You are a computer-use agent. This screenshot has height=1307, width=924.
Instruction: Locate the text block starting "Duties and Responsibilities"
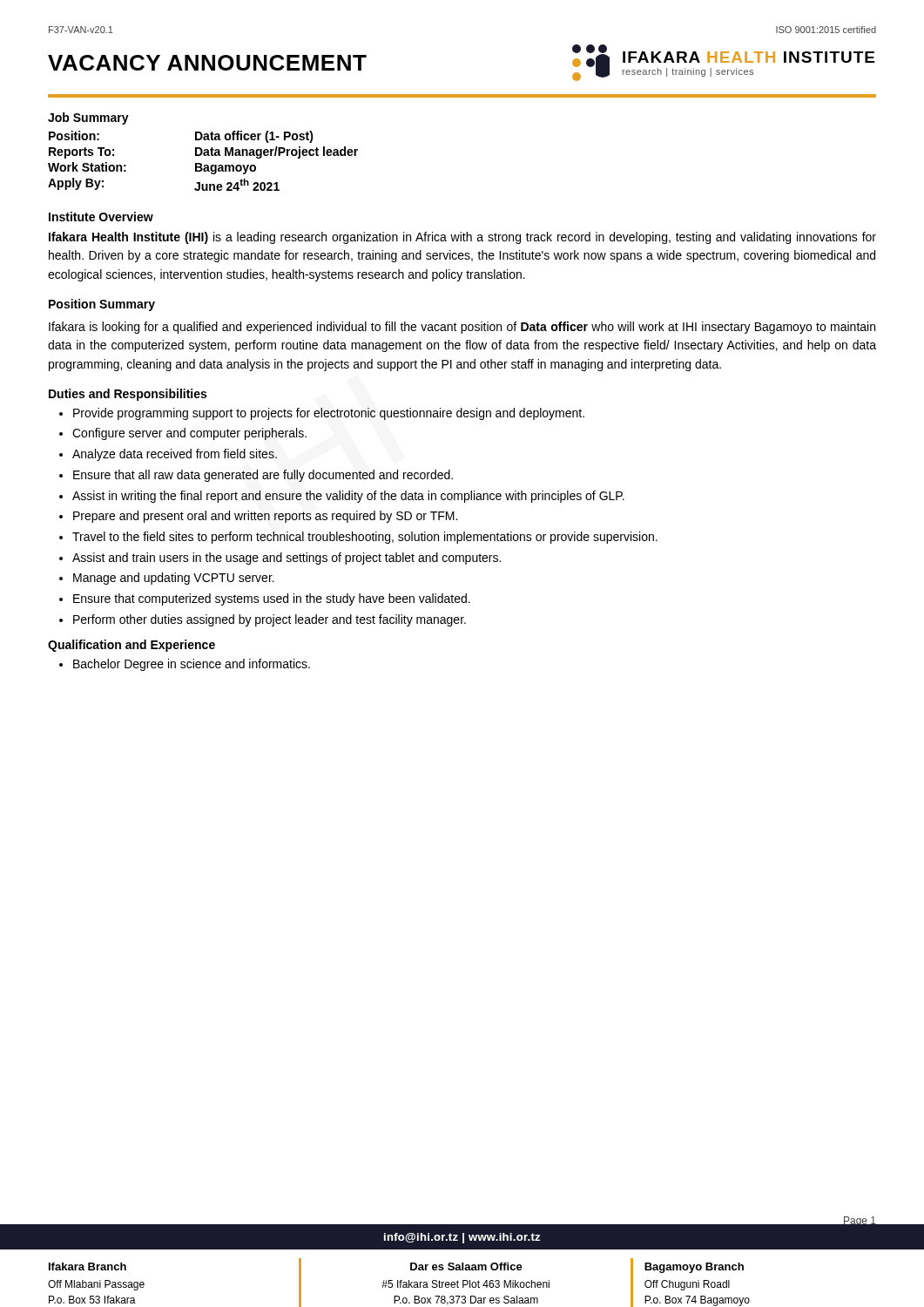128,394
